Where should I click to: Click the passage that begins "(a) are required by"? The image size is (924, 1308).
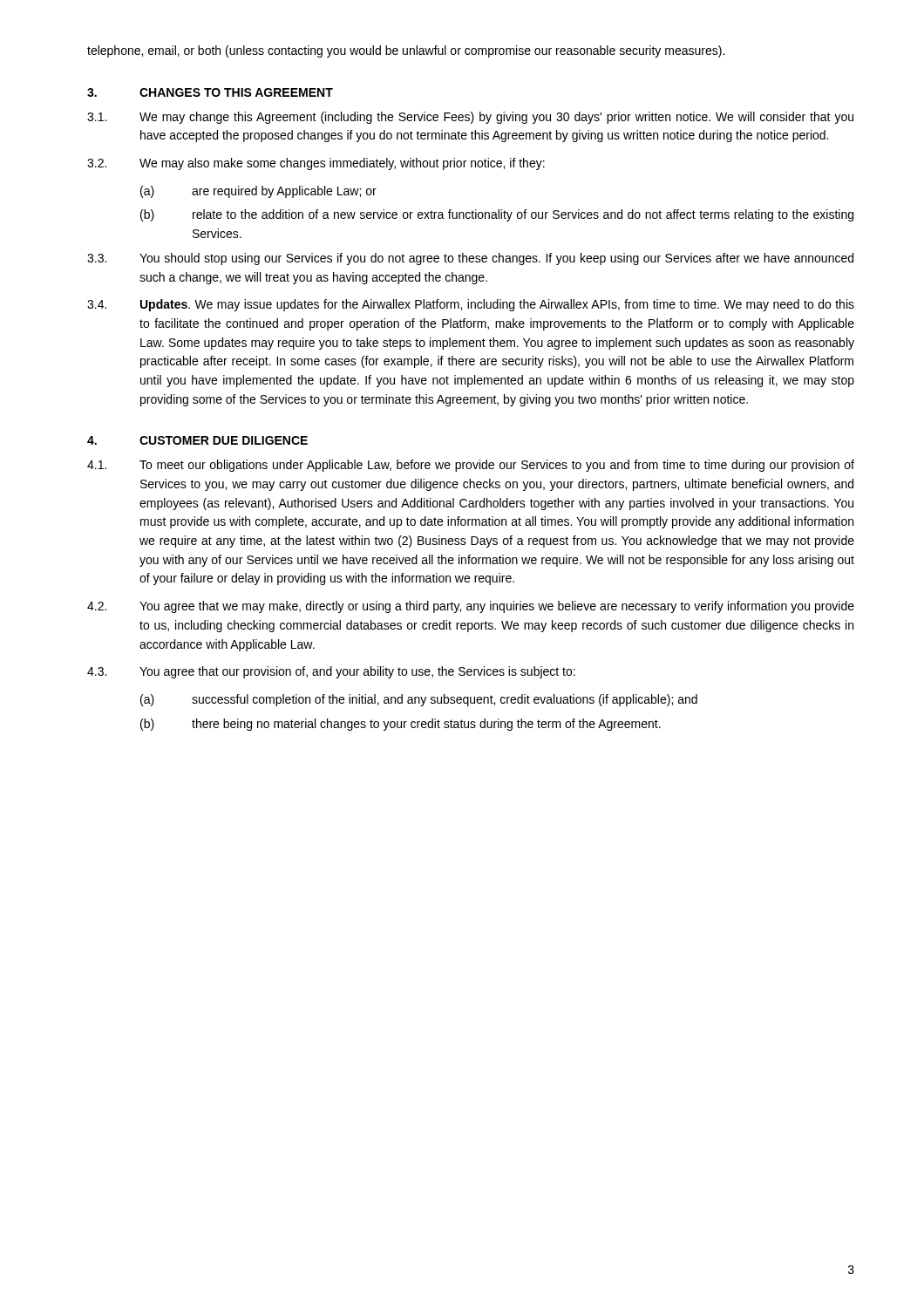pos(258,192)
